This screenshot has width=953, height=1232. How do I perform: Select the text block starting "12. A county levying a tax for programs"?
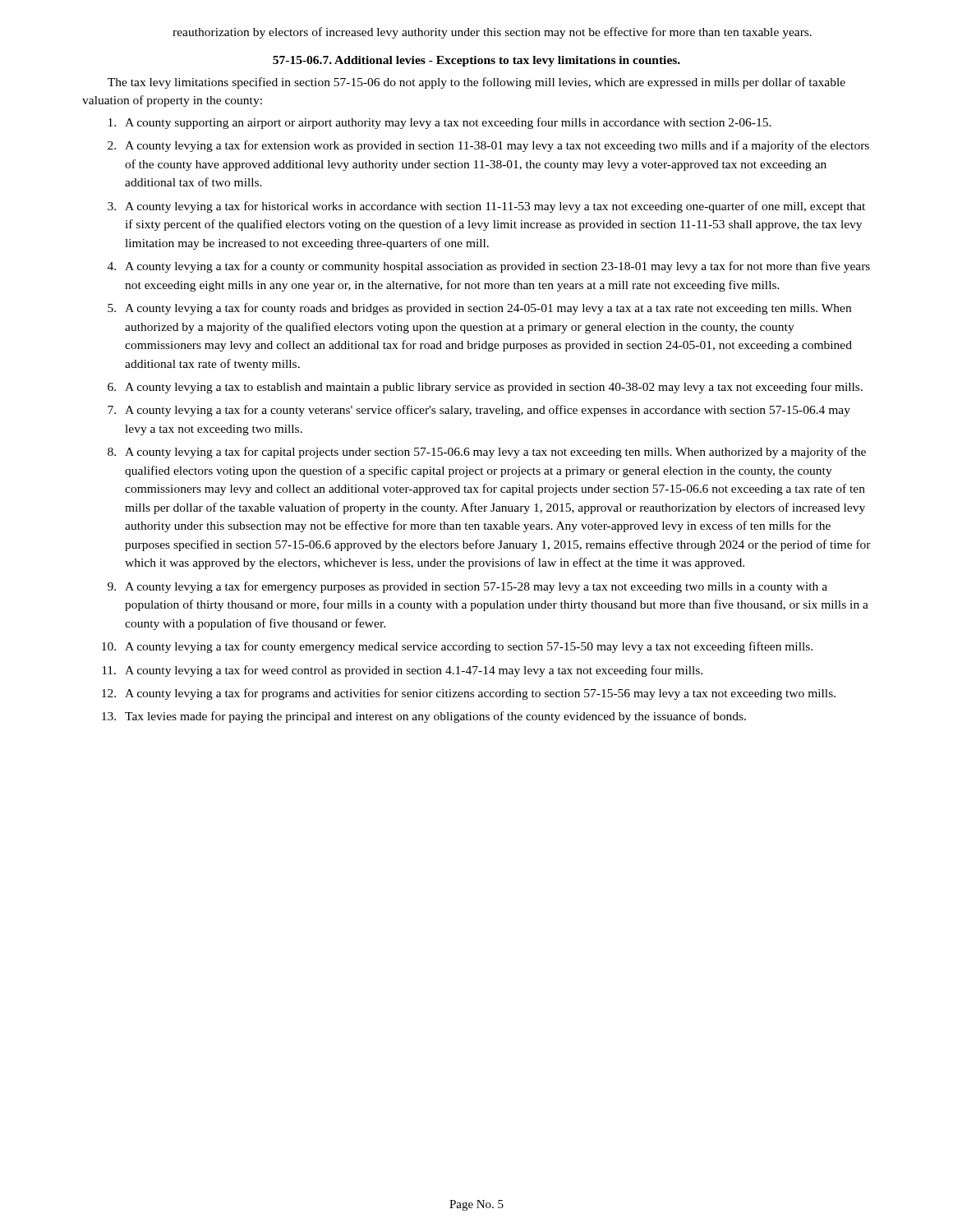click(x=476, y=693)
